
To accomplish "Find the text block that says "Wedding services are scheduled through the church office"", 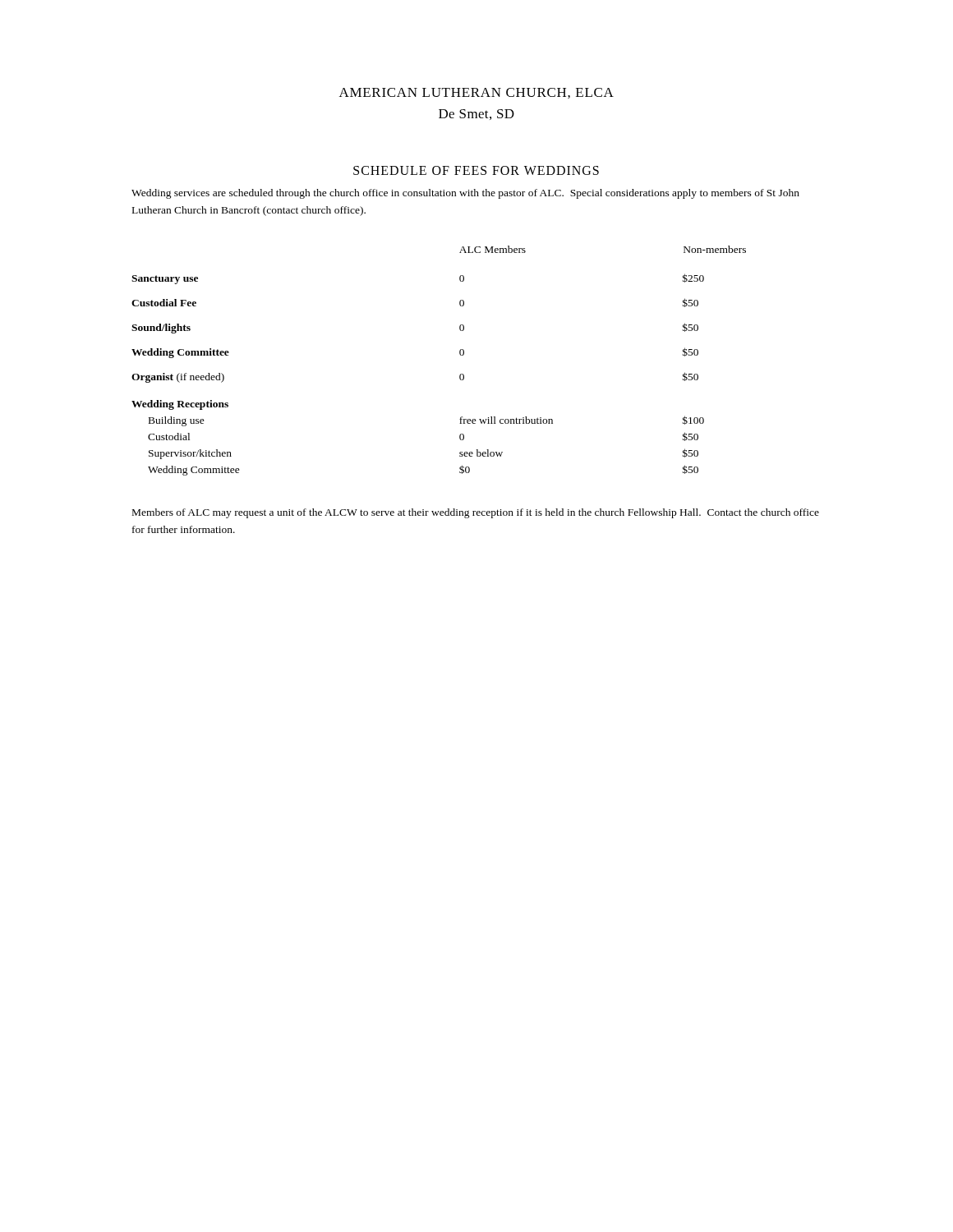I will [465, 201].
